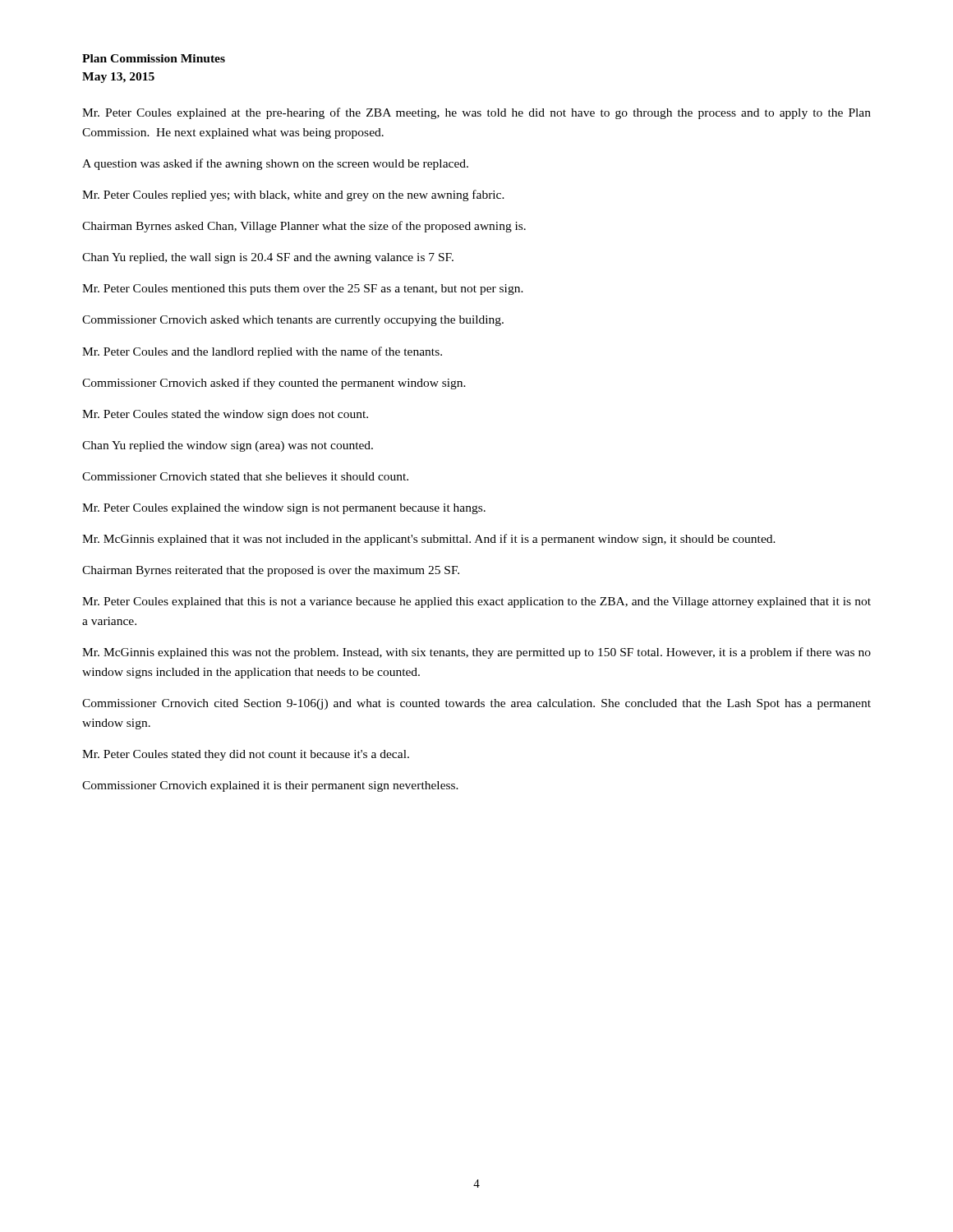Screen dimensions: 1232x953
Task: Find the text starting "Chan Yu replied, the wall sign"
Action: (268, 257)
